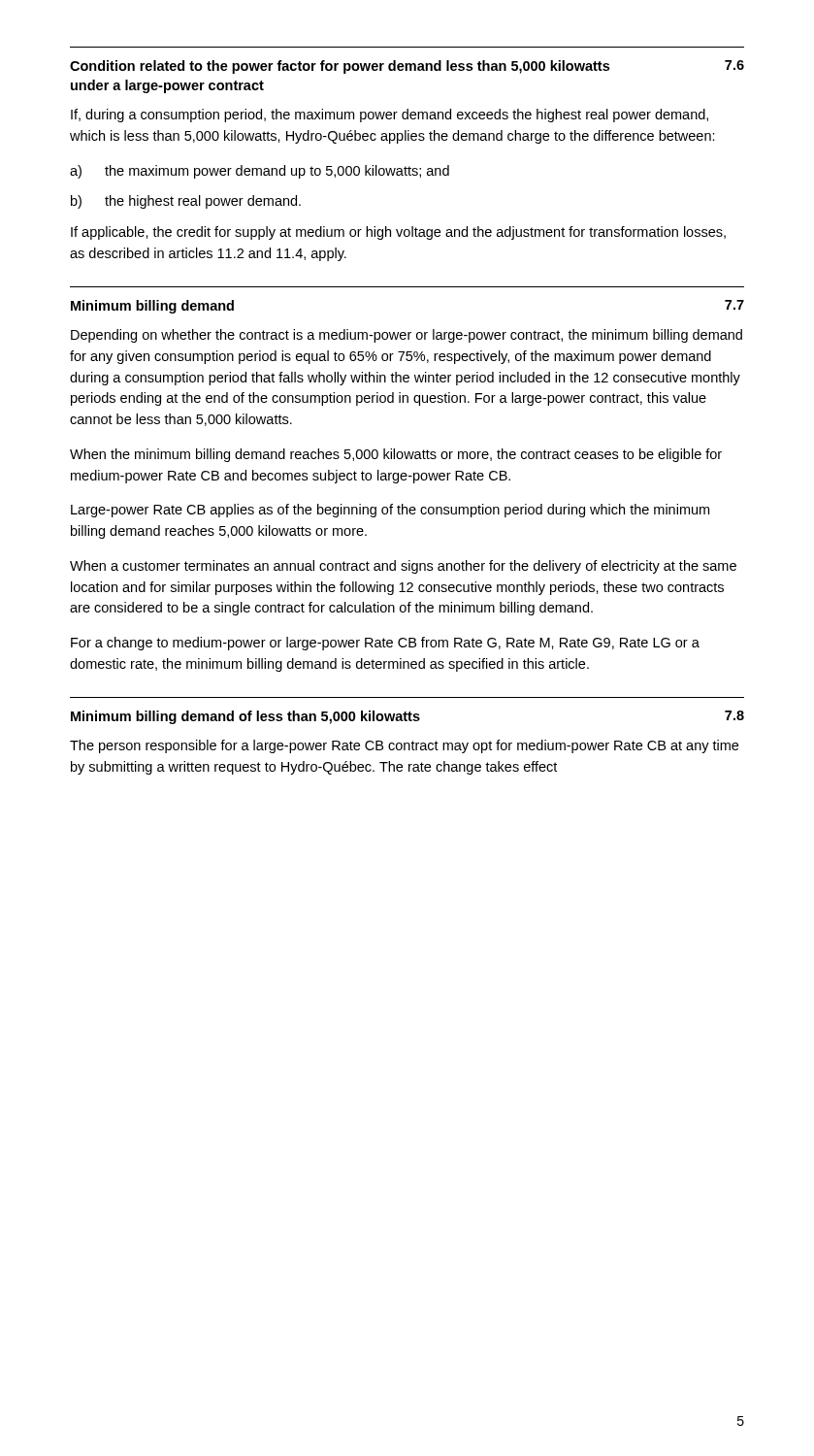The width and height of the screenshot is (814, 1456).
Task: Point to the block beginning "If, during a consumption period, the maximum power"
Action: click(393, 125)
